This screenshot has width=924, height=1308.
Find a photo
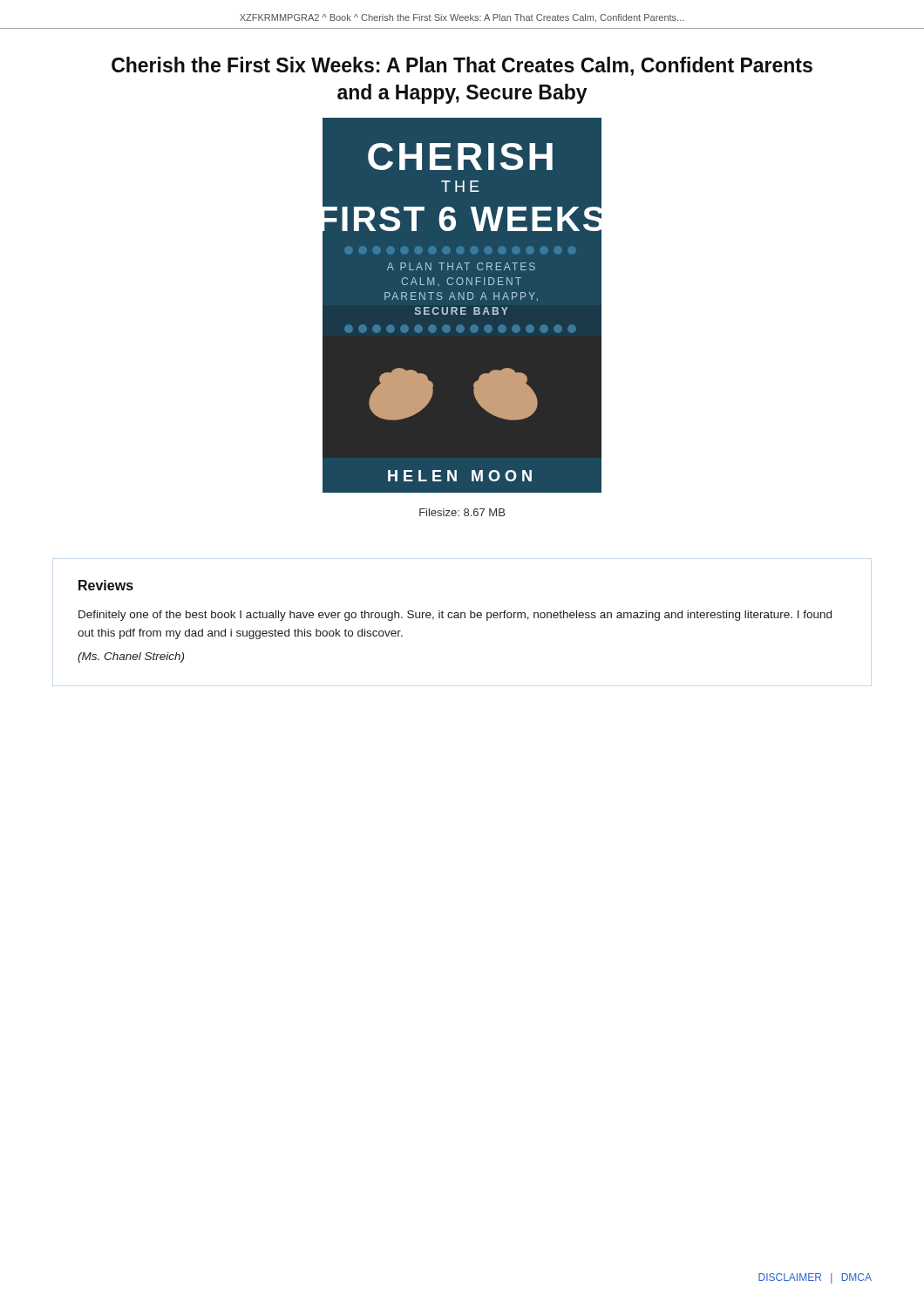[462, 305]
